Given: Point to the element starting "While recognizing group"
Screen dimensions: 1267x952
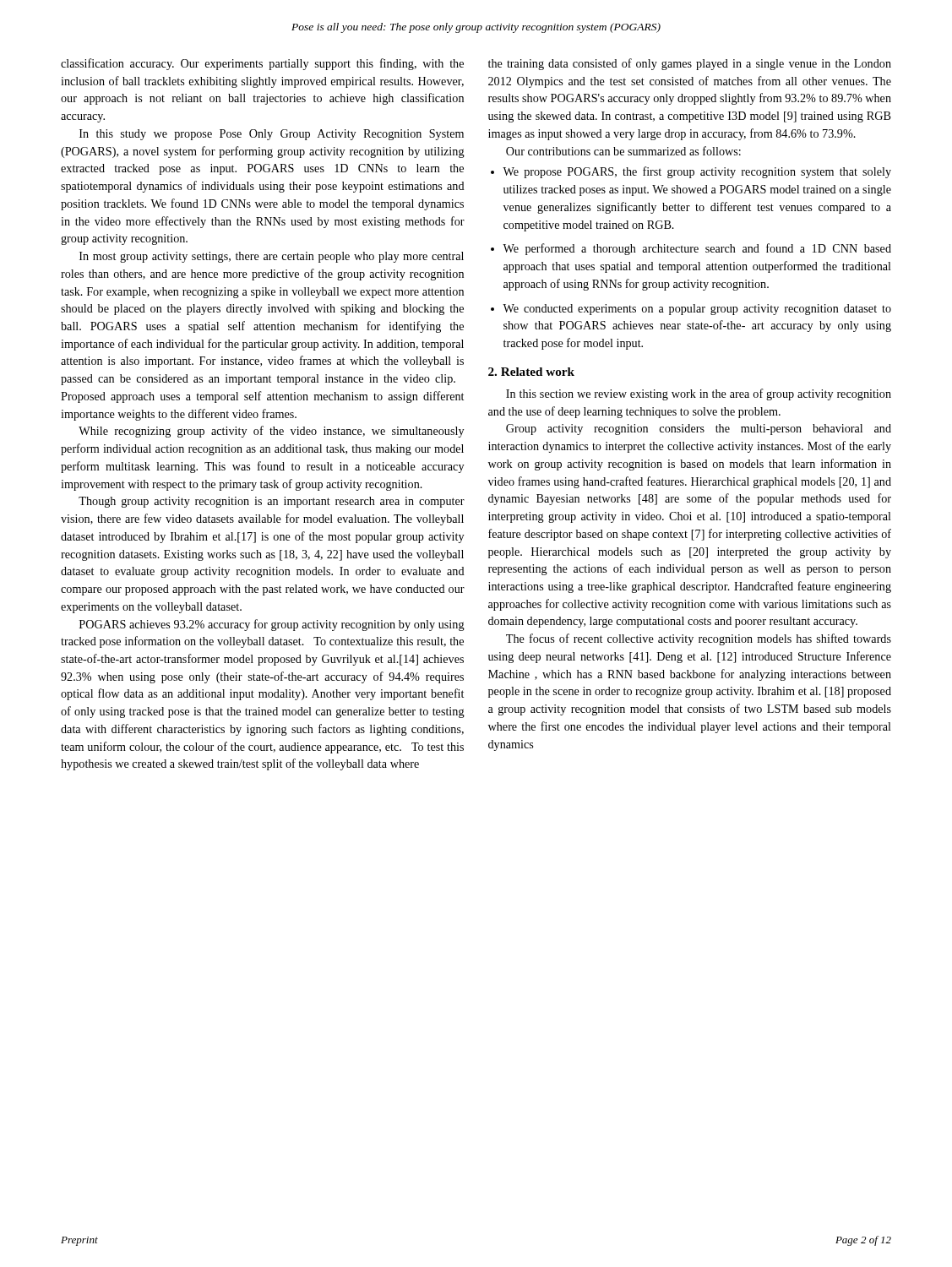Looking at the screenshot, I should [x=263, y=458].
